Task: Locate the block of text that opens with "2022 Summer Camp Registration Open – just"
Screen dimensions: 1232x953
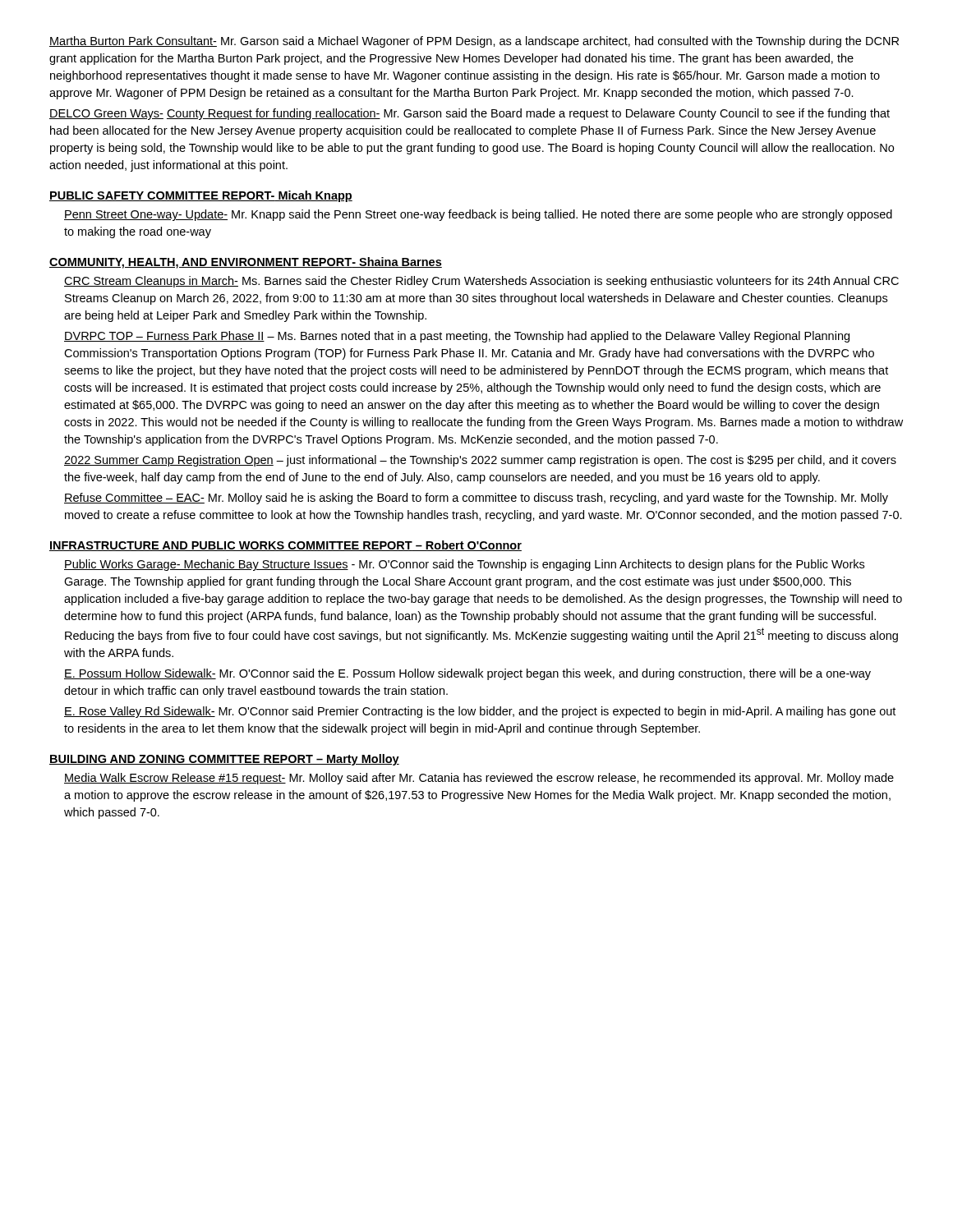Action: [480, 469]
